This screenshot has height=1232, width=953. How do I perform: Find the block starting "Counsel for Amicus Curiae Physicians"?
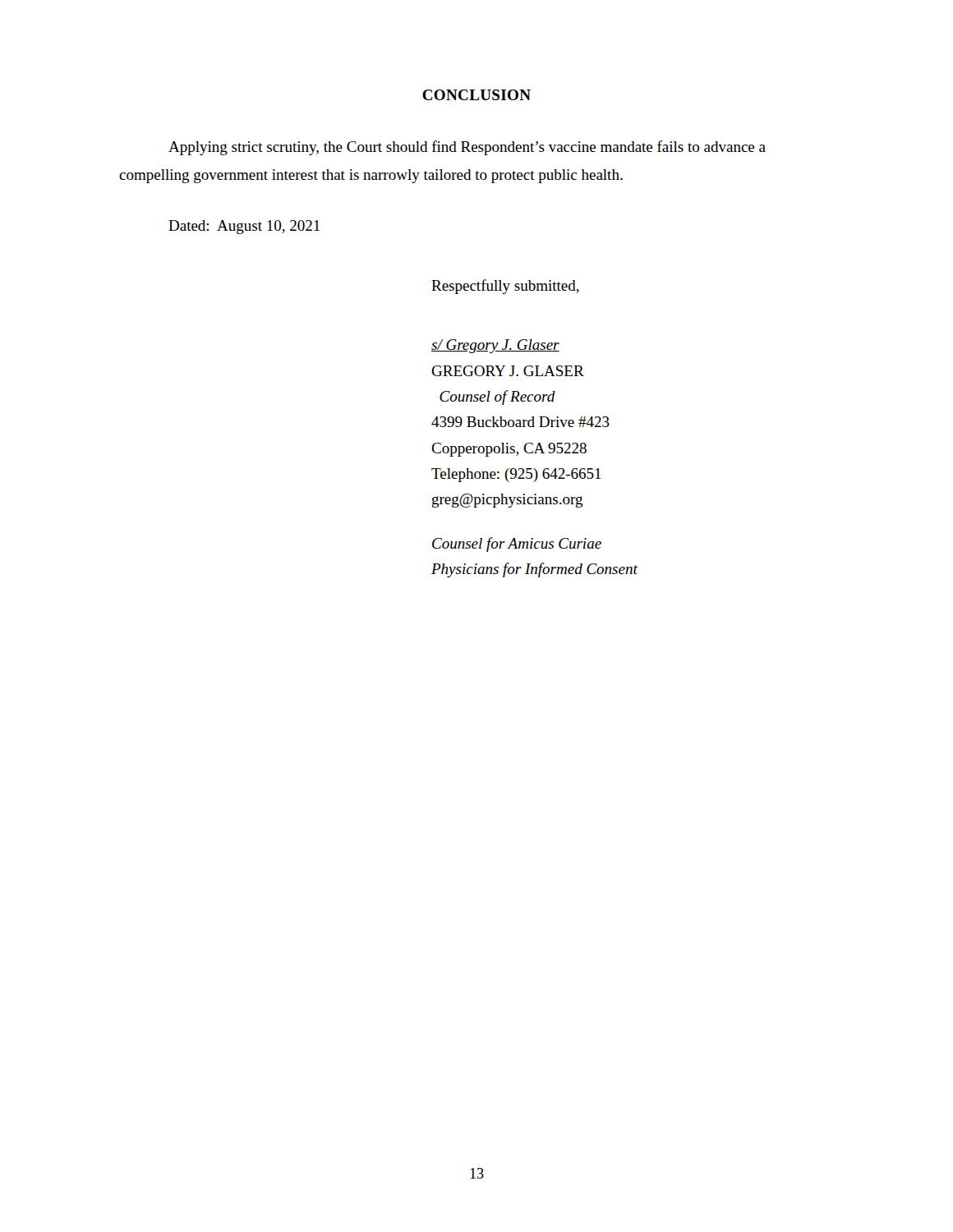point(534,556)
